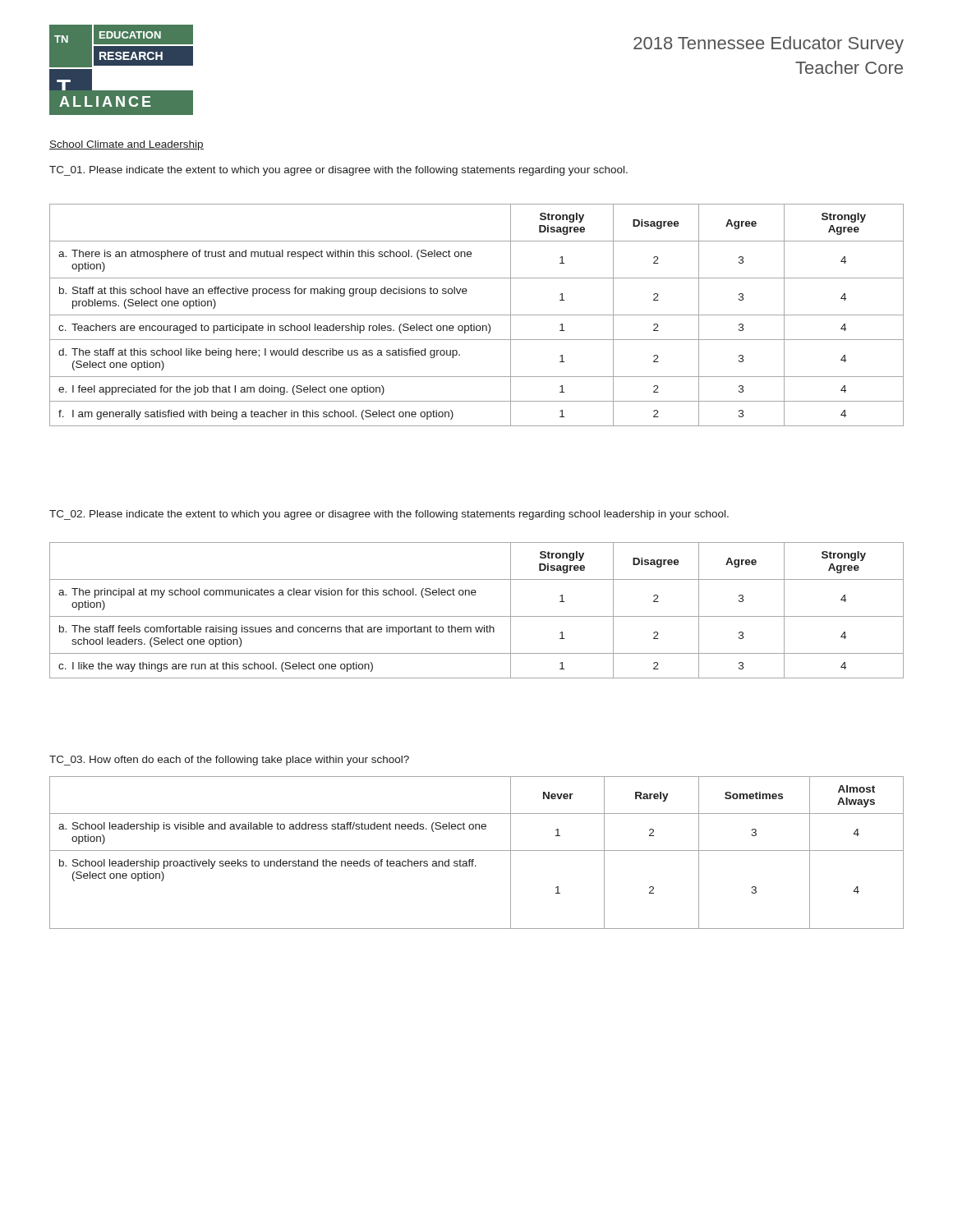The height and width of the screenshot is (1232, 953).
Task: Locate the table with the text "b. School leadership proactively seeks"
Action: (476, 853)
